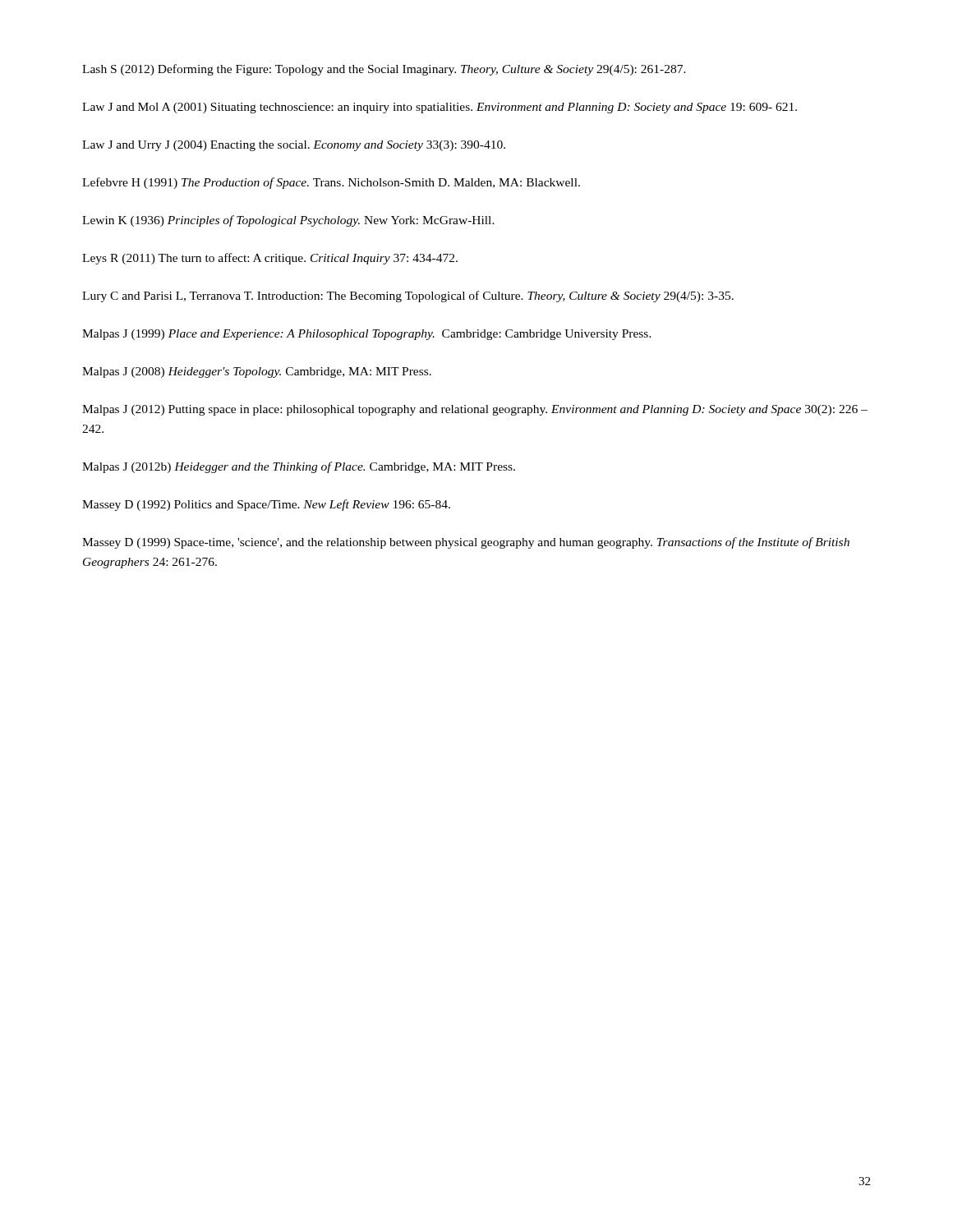Viewport: 953px width, 1232px height.
Task: Select the region starting "Law J and Urry J"
Action: point(294,144)
